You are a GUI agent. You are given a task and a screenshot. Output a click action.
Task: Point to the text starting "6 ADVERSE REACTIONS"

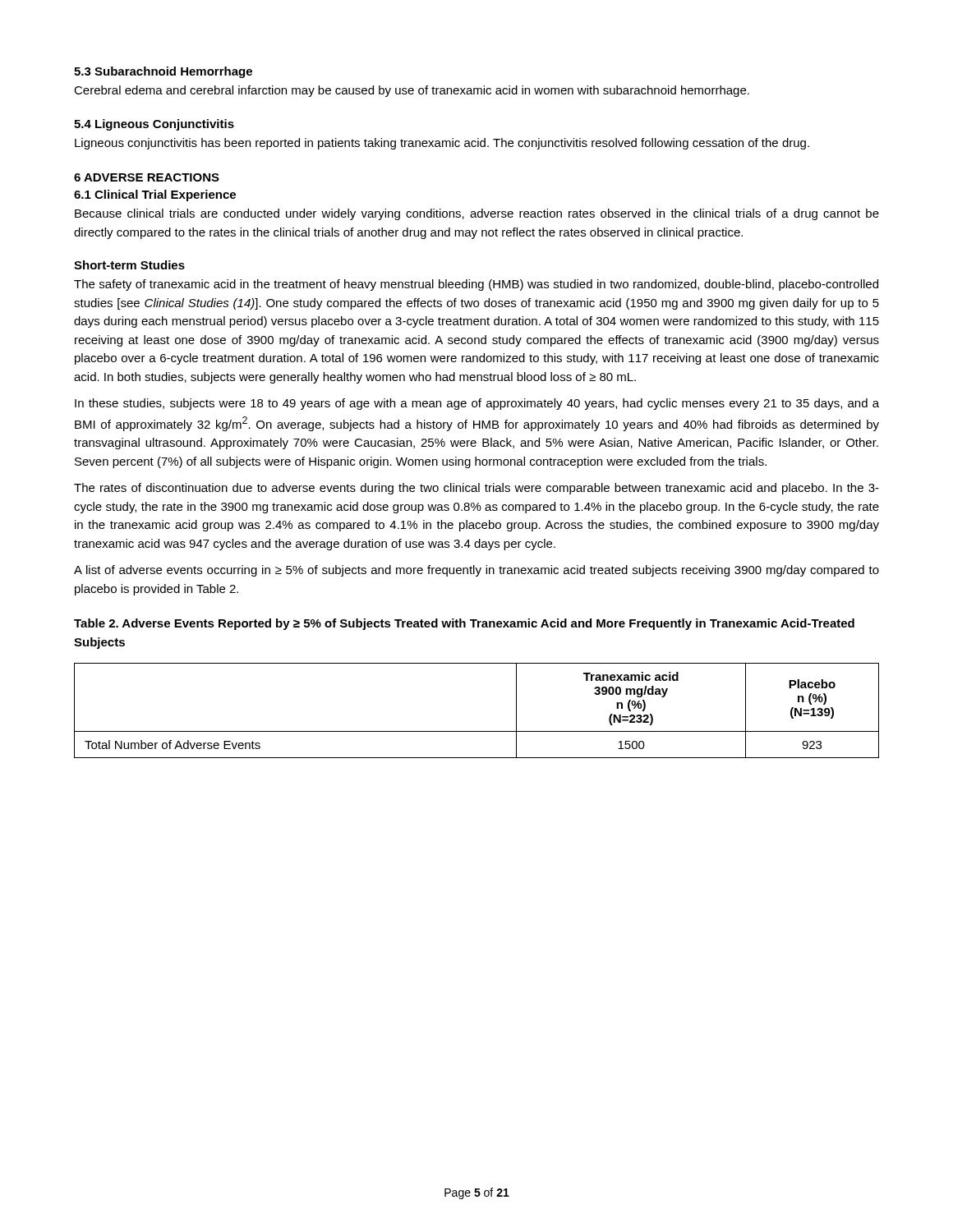pyautogui.click(x=147, y=177)
